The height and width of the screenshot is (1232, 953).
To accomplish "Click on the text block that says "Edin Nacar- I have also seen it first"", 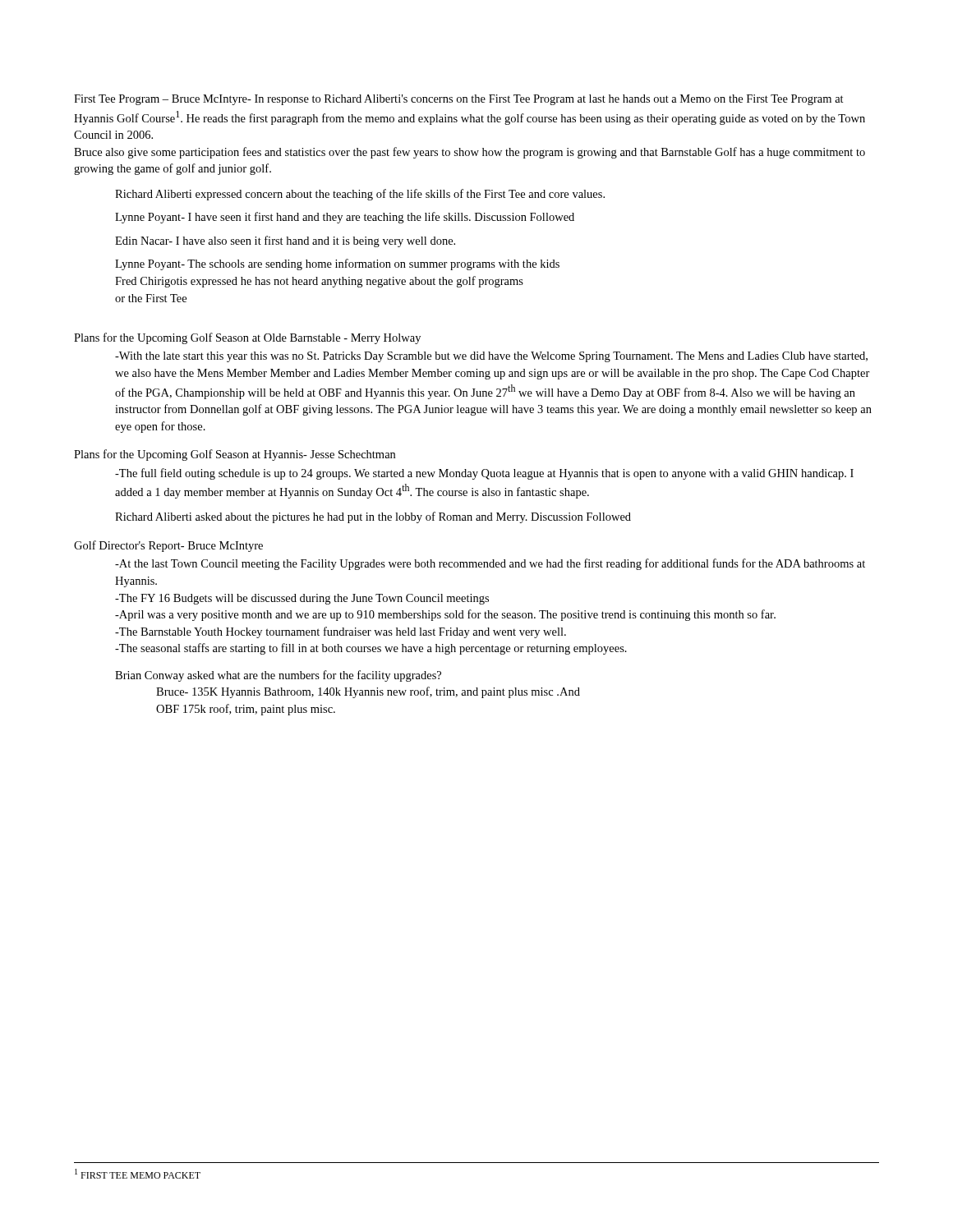I will click(286, 241).
